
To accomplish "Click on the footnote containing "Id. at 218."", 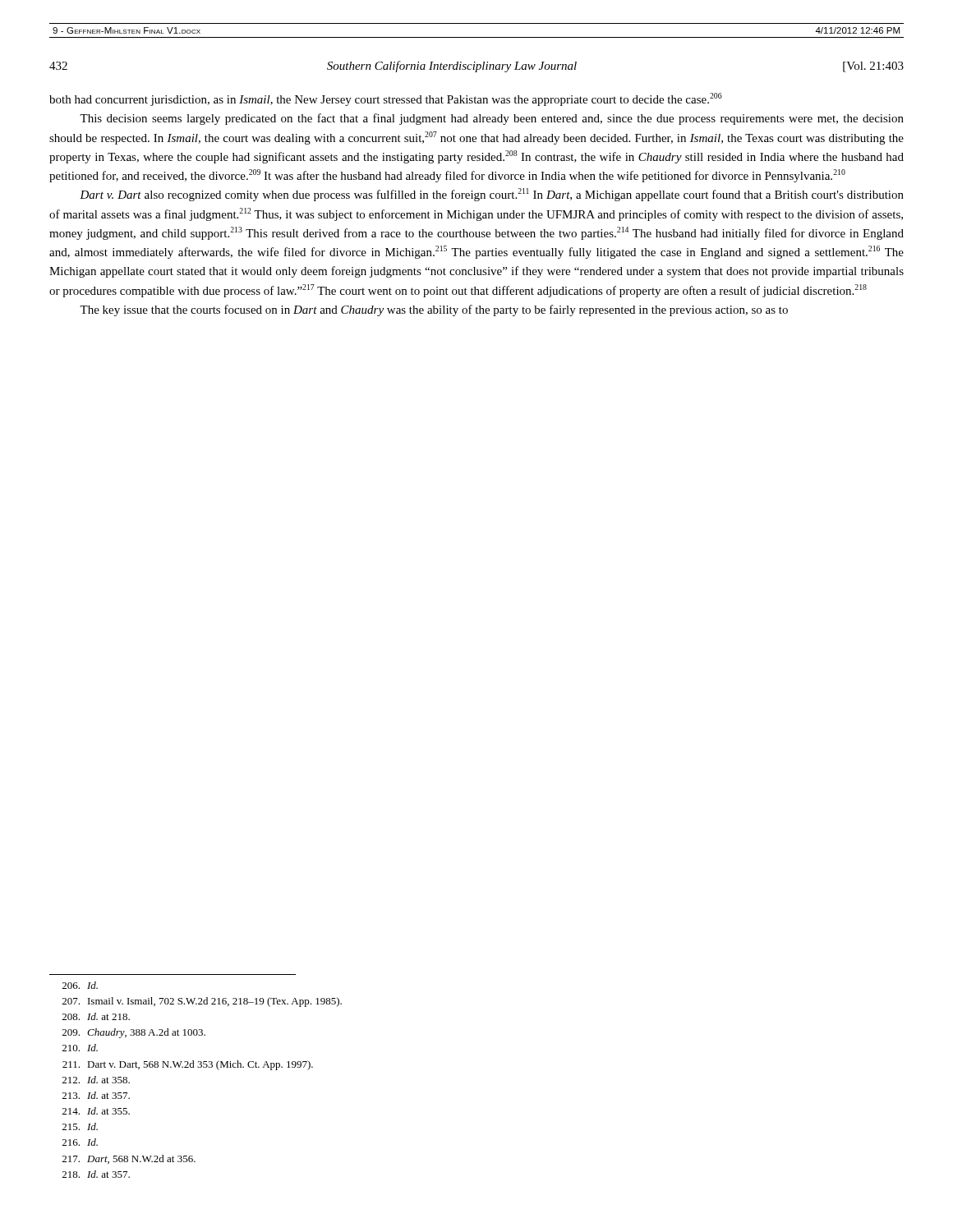I will pos(96,1016).
